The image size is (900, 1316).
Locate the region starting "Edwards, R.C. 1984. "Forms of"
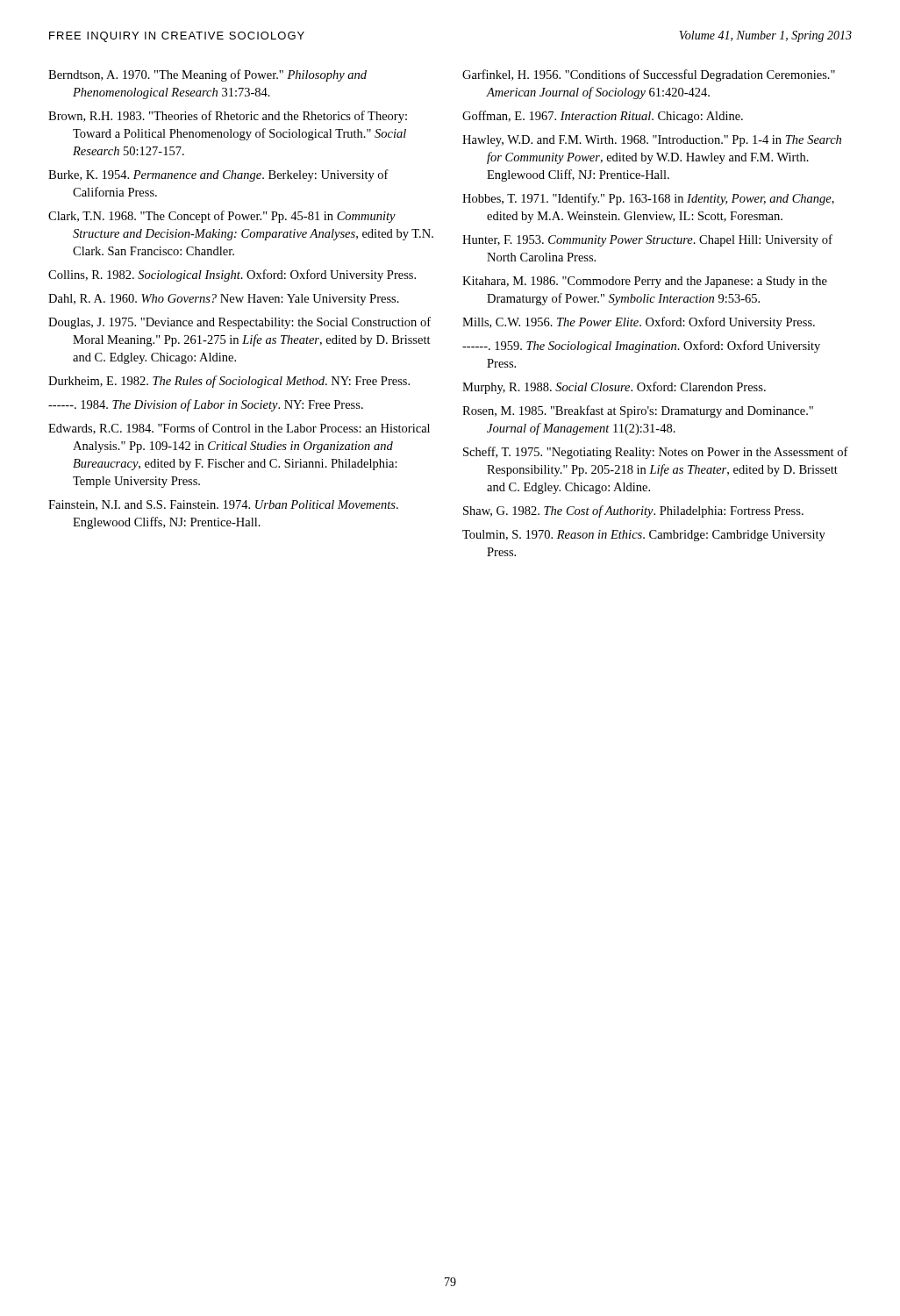[239, 454]
